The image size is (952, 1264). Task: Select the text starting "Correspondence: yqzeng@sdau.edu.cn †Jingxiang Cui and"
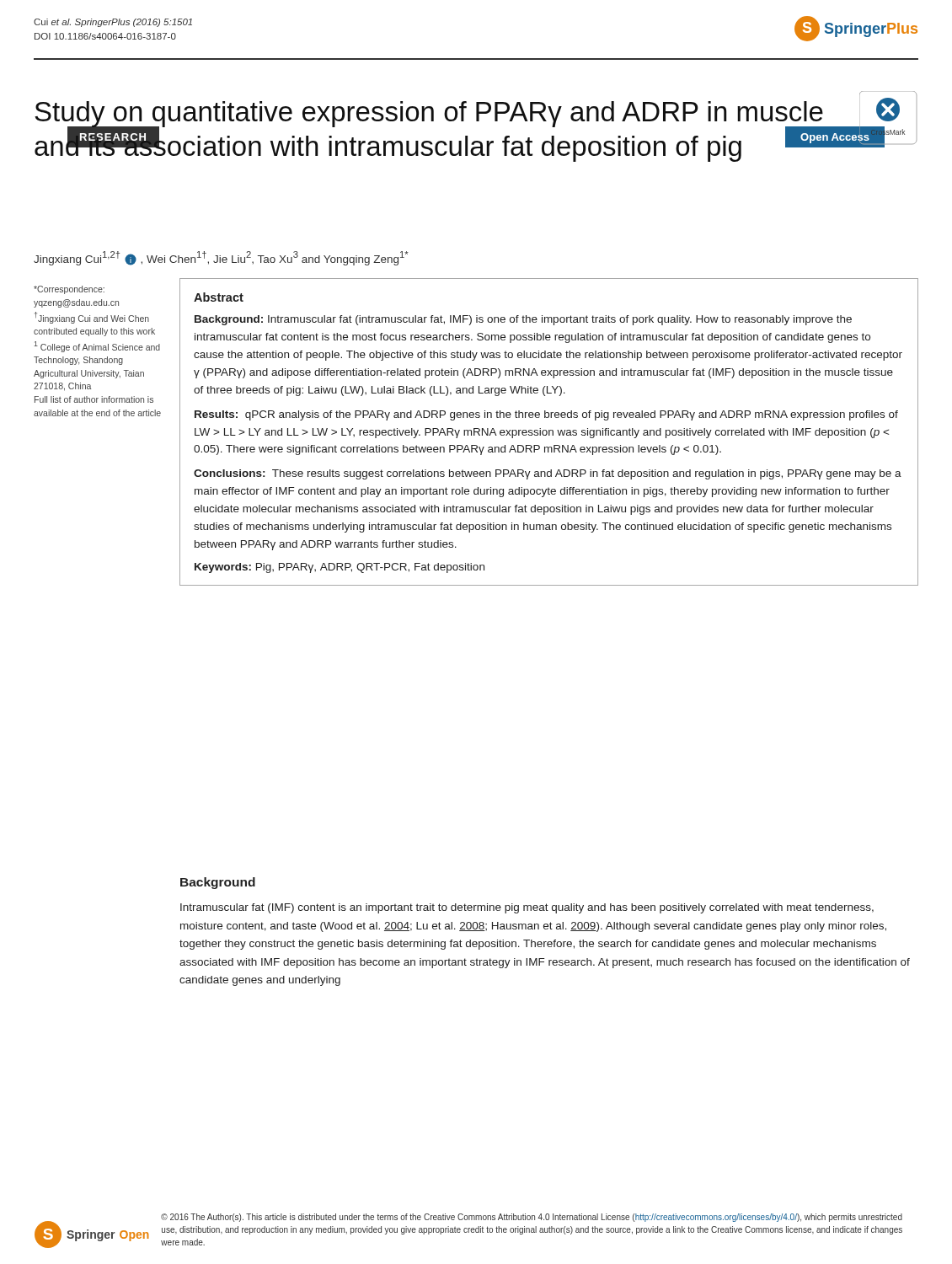pyautogui.click(x=97, y=351)
